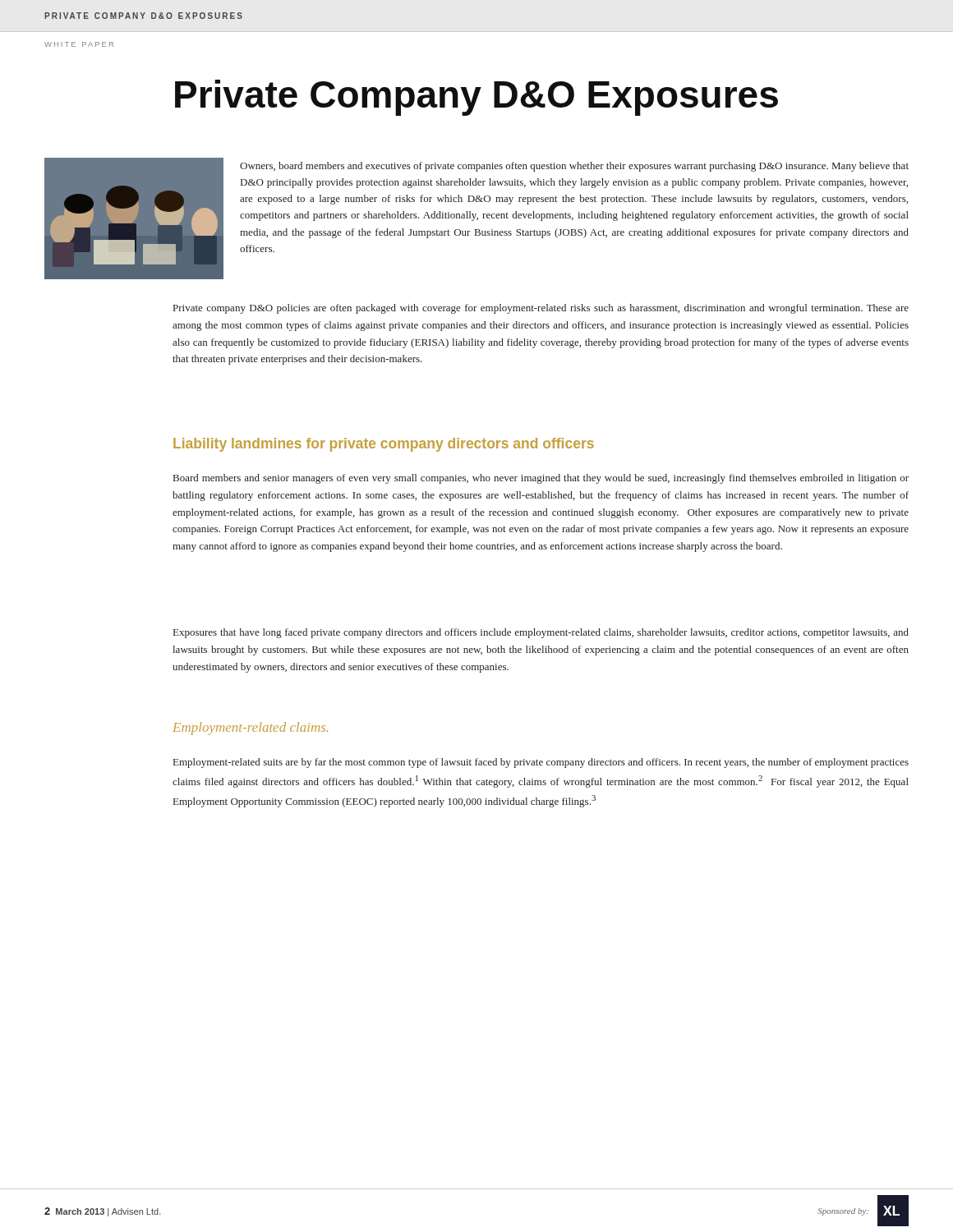Click on the block starting "Employment-related suits are by far the most"

pos(541,782)
